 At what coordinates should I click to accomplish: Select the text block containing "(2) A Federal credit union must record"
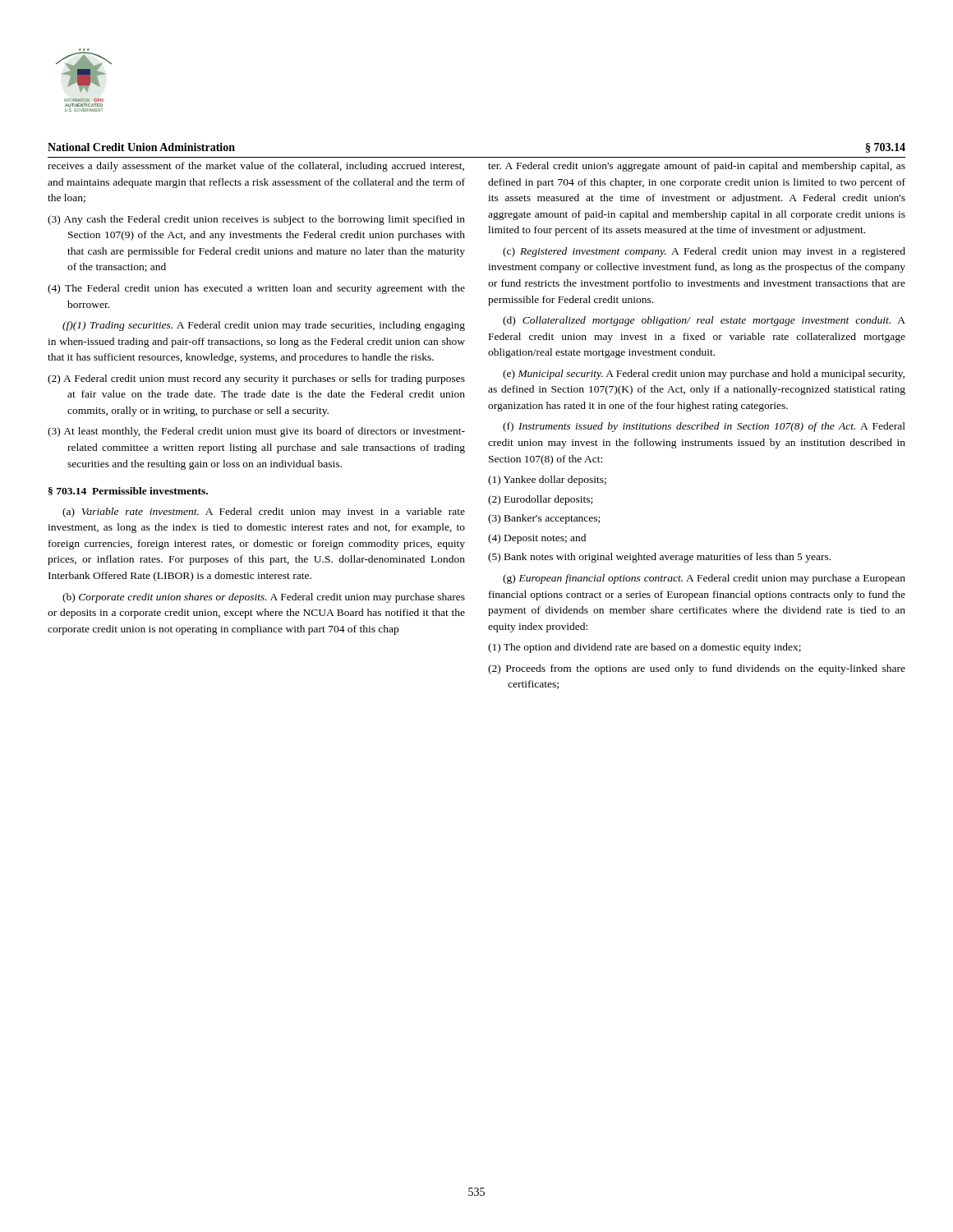tap(256, 394)
